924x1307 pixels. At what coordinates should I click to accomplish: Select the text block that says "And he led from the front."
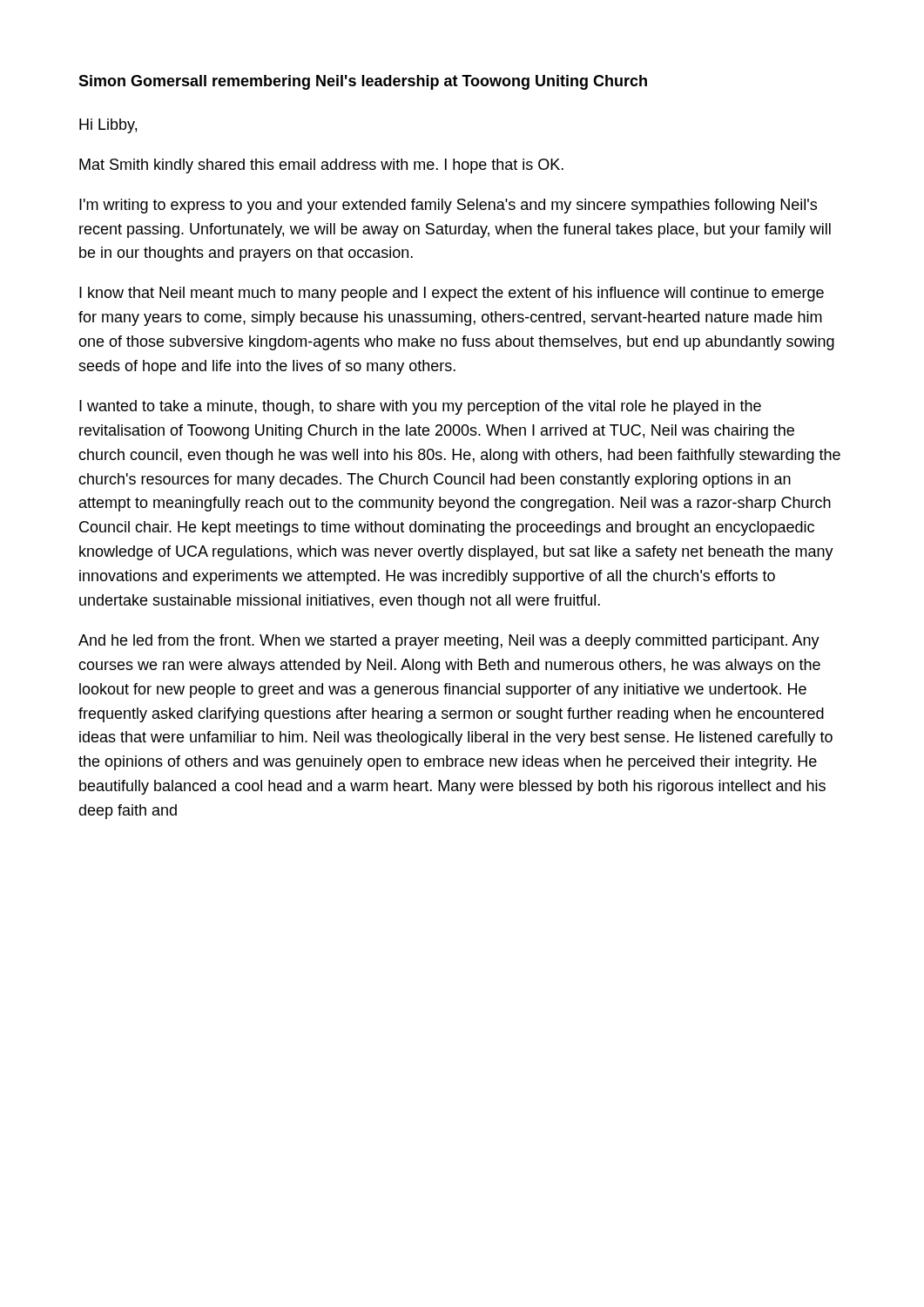click(456, 725)
